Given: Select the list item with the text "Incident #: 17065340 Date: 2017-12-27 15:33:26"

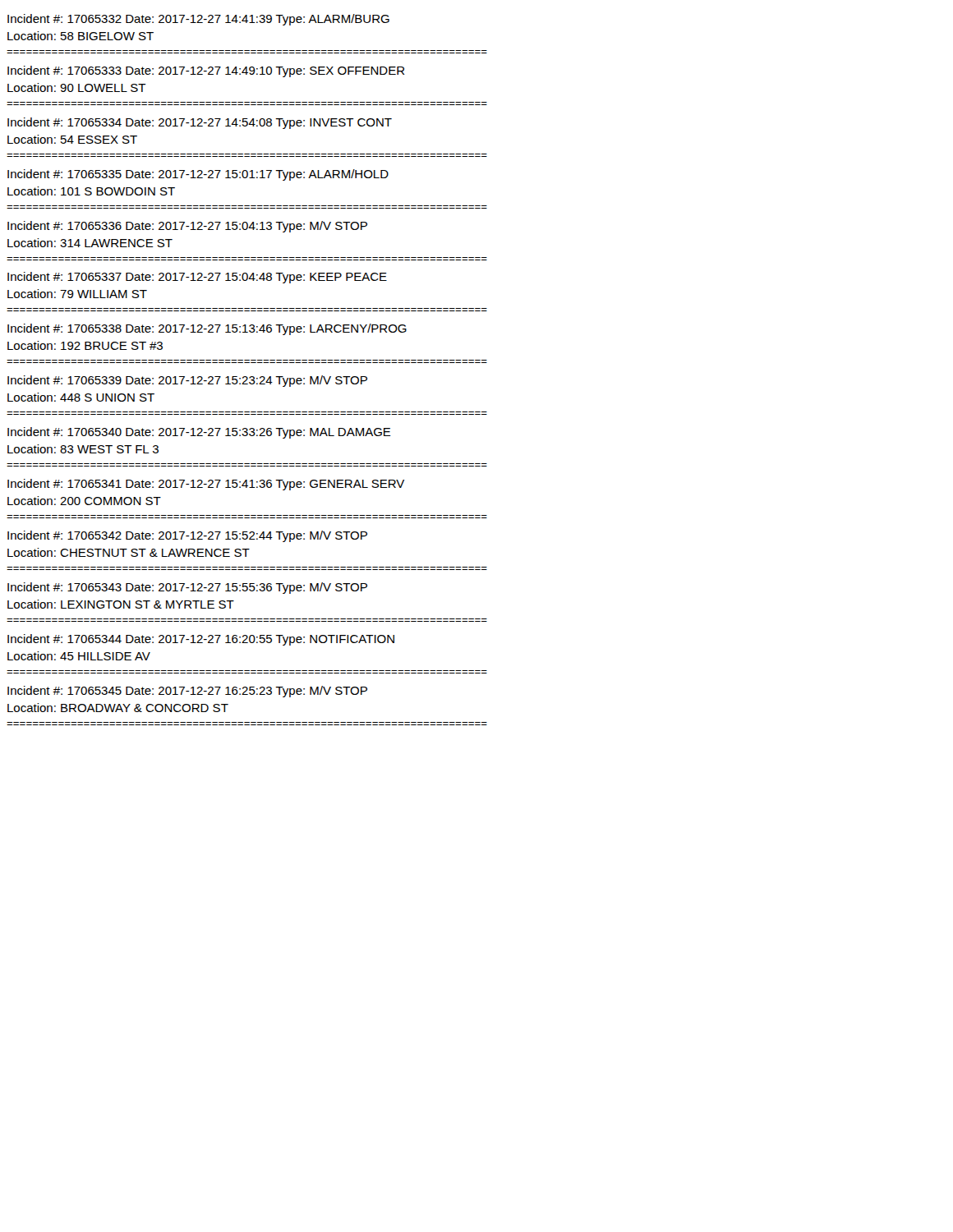Looking at the screenshot, I should (x=199, y=433).
